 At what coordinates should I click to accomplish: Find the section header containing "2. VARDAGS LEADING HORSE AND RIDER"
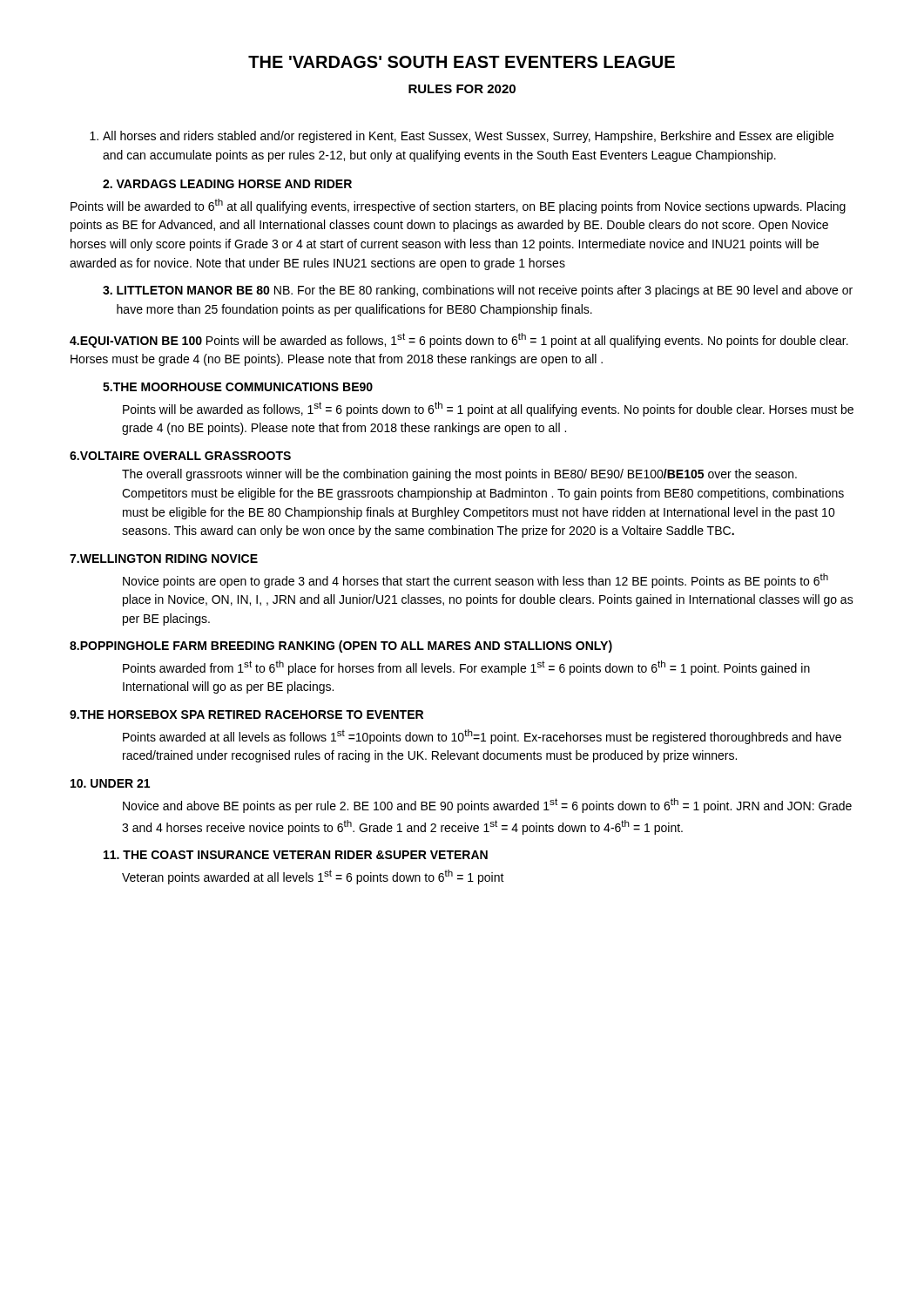point(227,184)
